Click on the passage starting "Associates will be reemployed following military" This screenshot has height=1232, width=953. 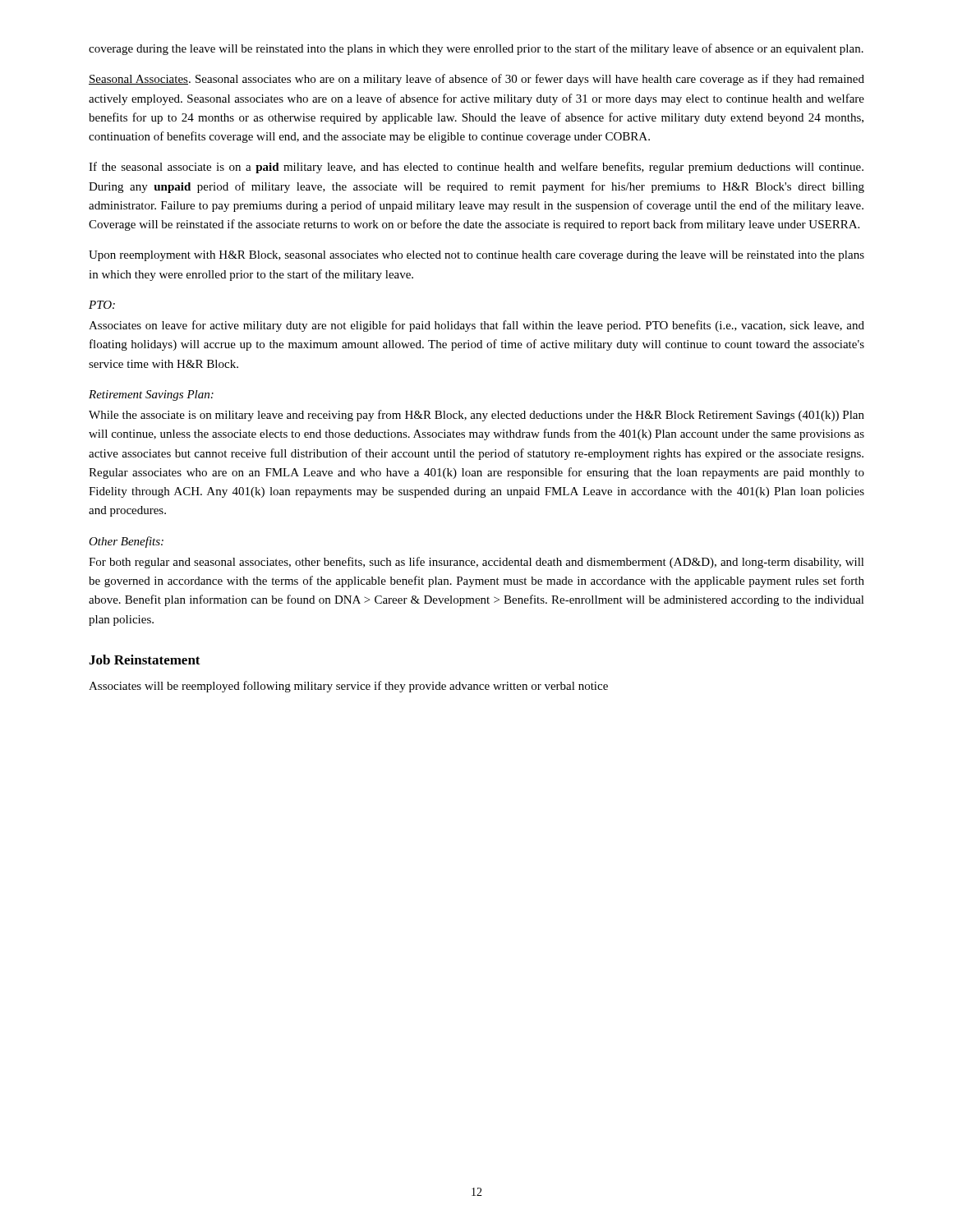click(x=476, y=686)
